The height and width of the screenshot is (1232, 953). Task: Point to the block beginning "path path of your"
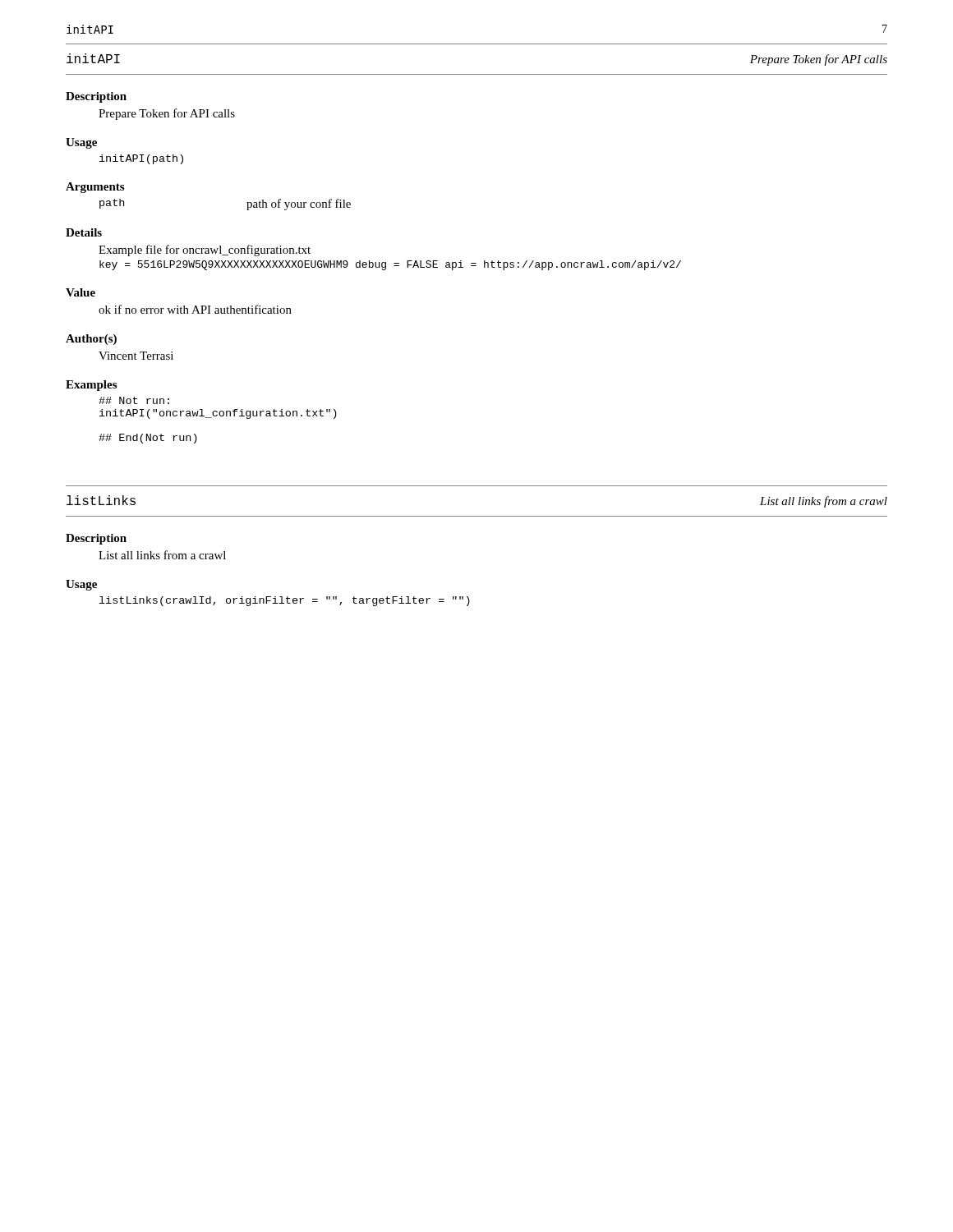click(x=110, y=204)
